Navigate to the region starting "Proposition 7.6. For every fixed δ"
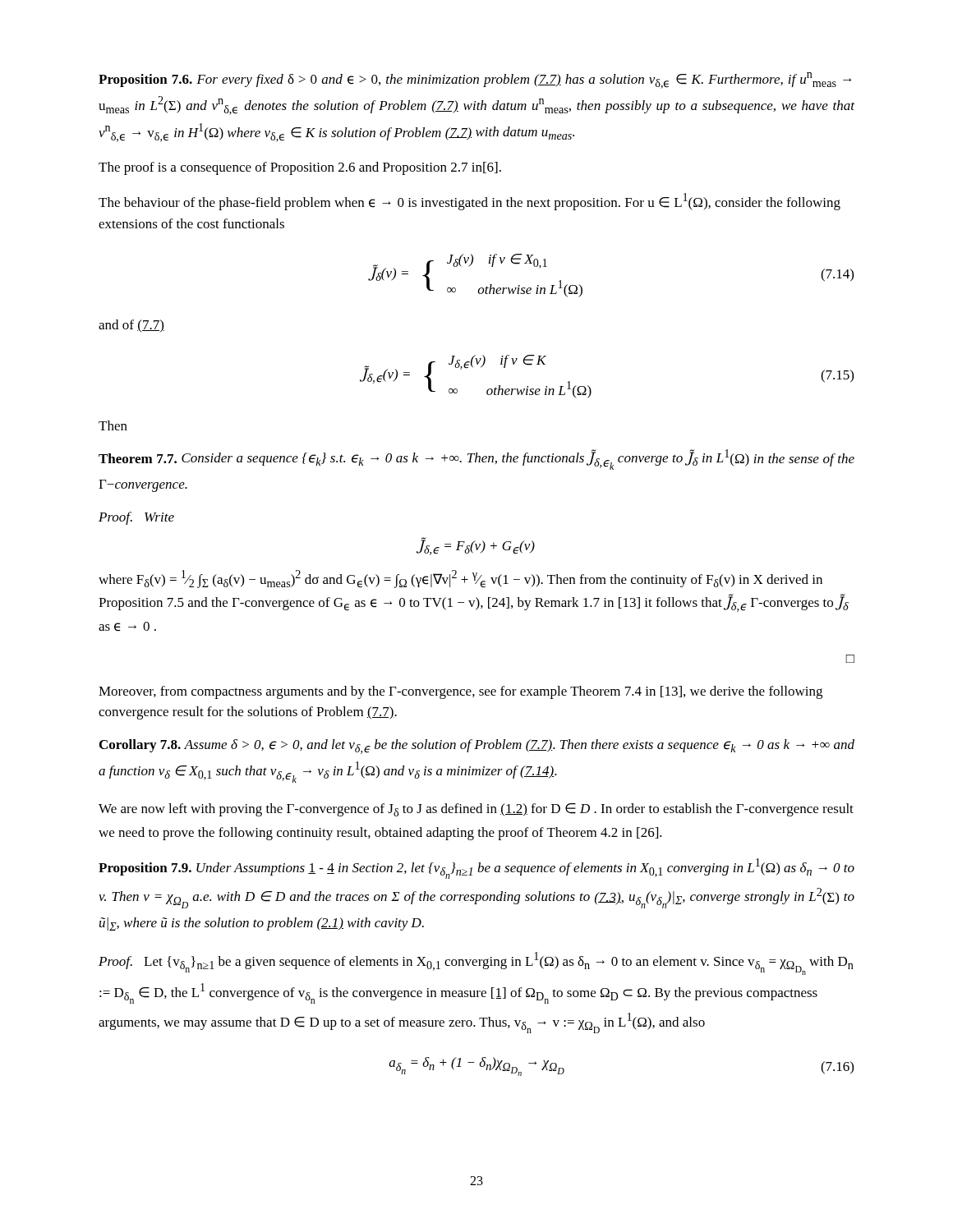This screenshot has height=1232, width=953. pos(476,105)
